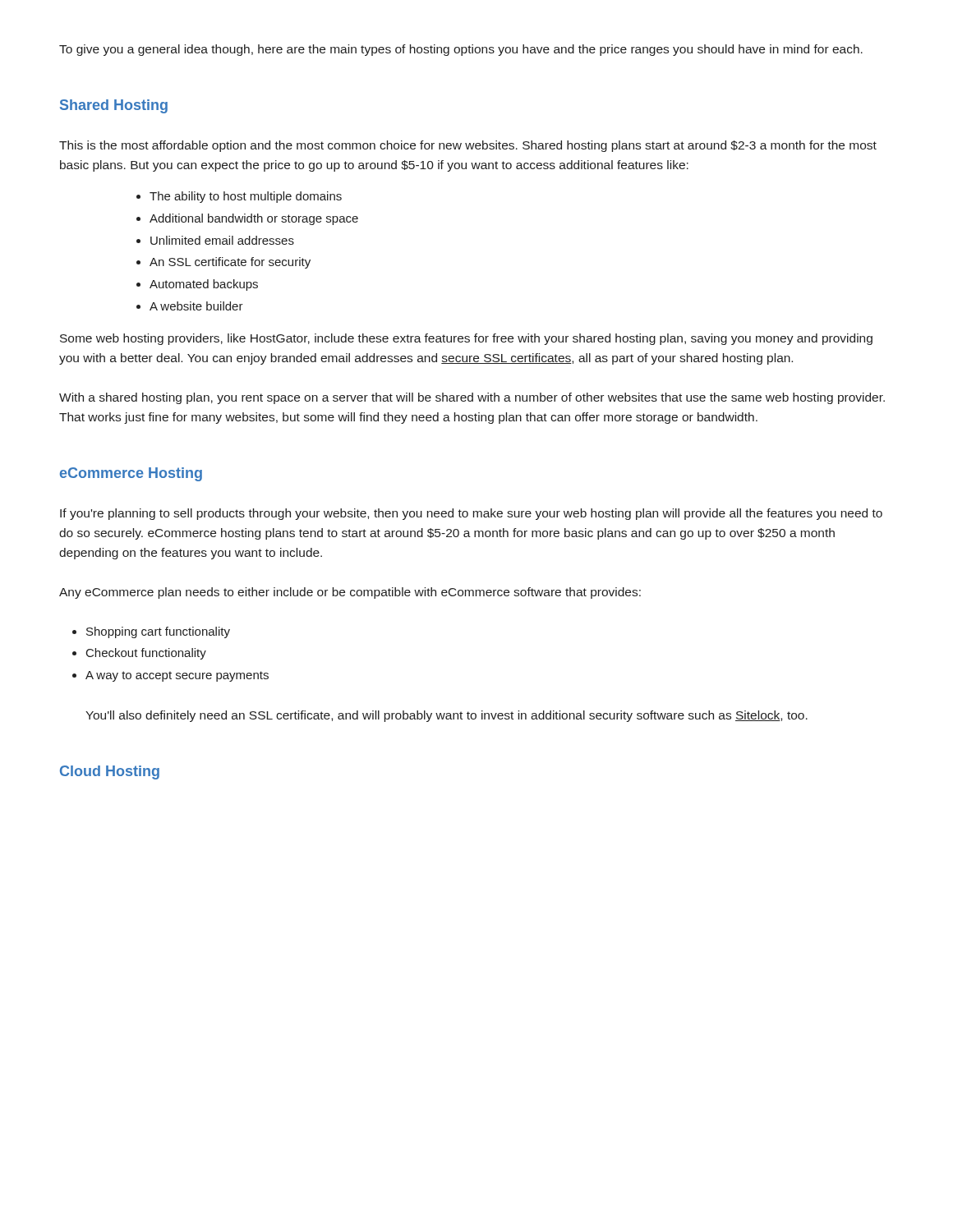Find the list item with the text "The ability to"
This screenshot has width=953, height=1232.
point(246,196)
